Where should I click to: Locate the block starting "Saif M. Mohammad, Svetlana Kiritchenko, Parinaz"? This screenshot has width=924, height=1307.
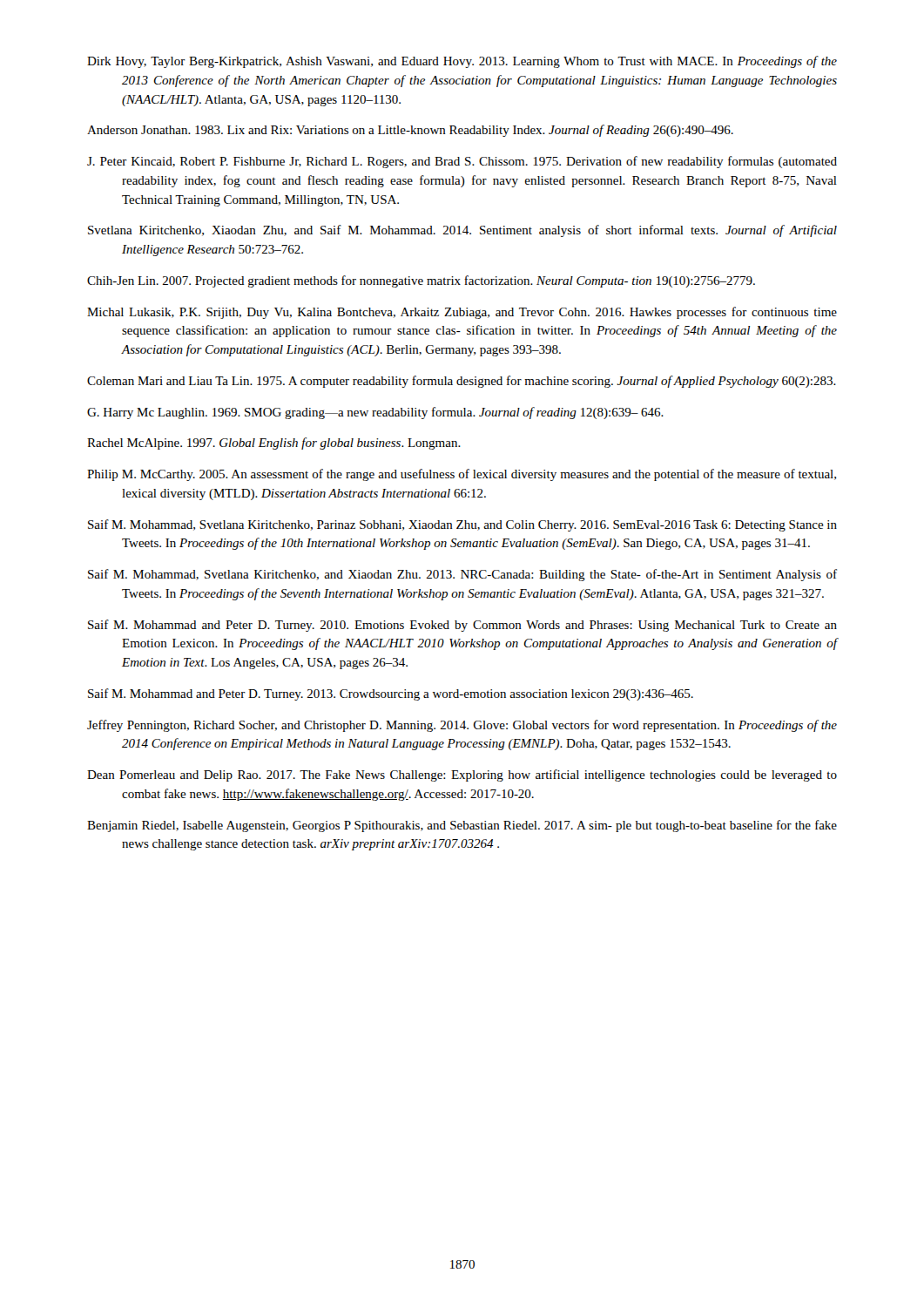(x=462, y=534)
